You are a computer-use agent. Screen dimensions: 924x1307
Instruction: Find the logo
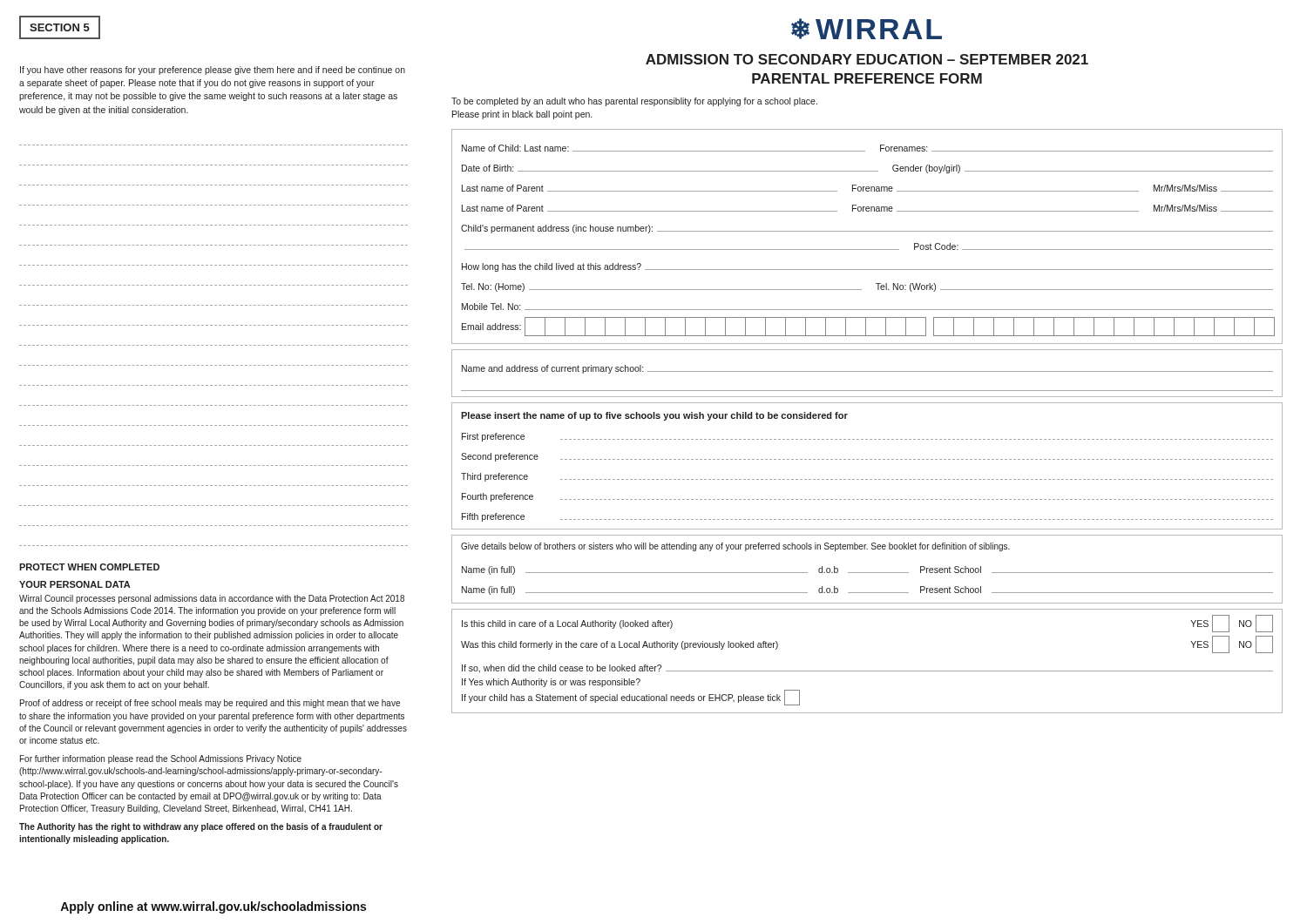pos(867,29)
